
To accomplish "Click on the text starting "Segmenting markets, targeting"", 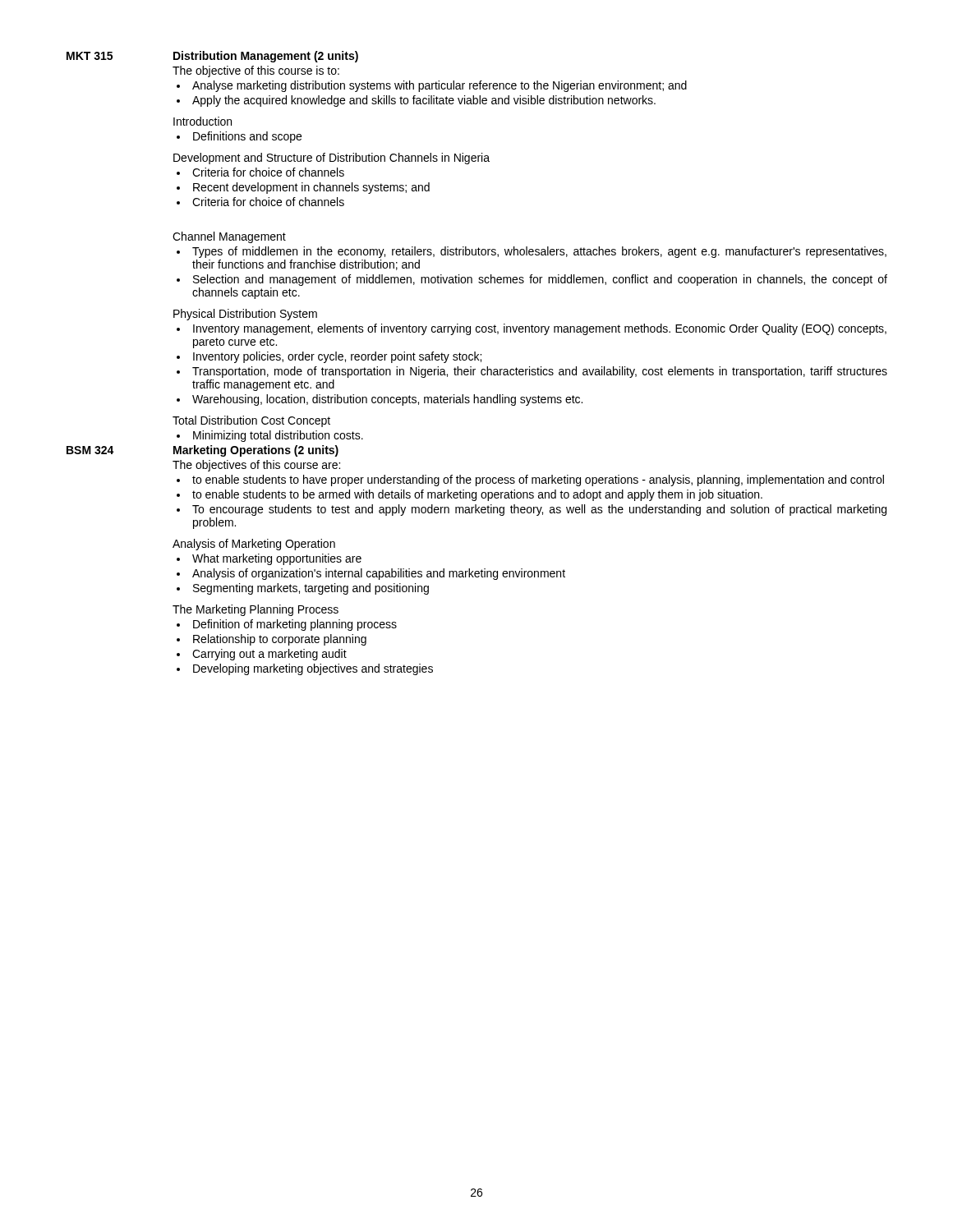I will pos(311,588).
